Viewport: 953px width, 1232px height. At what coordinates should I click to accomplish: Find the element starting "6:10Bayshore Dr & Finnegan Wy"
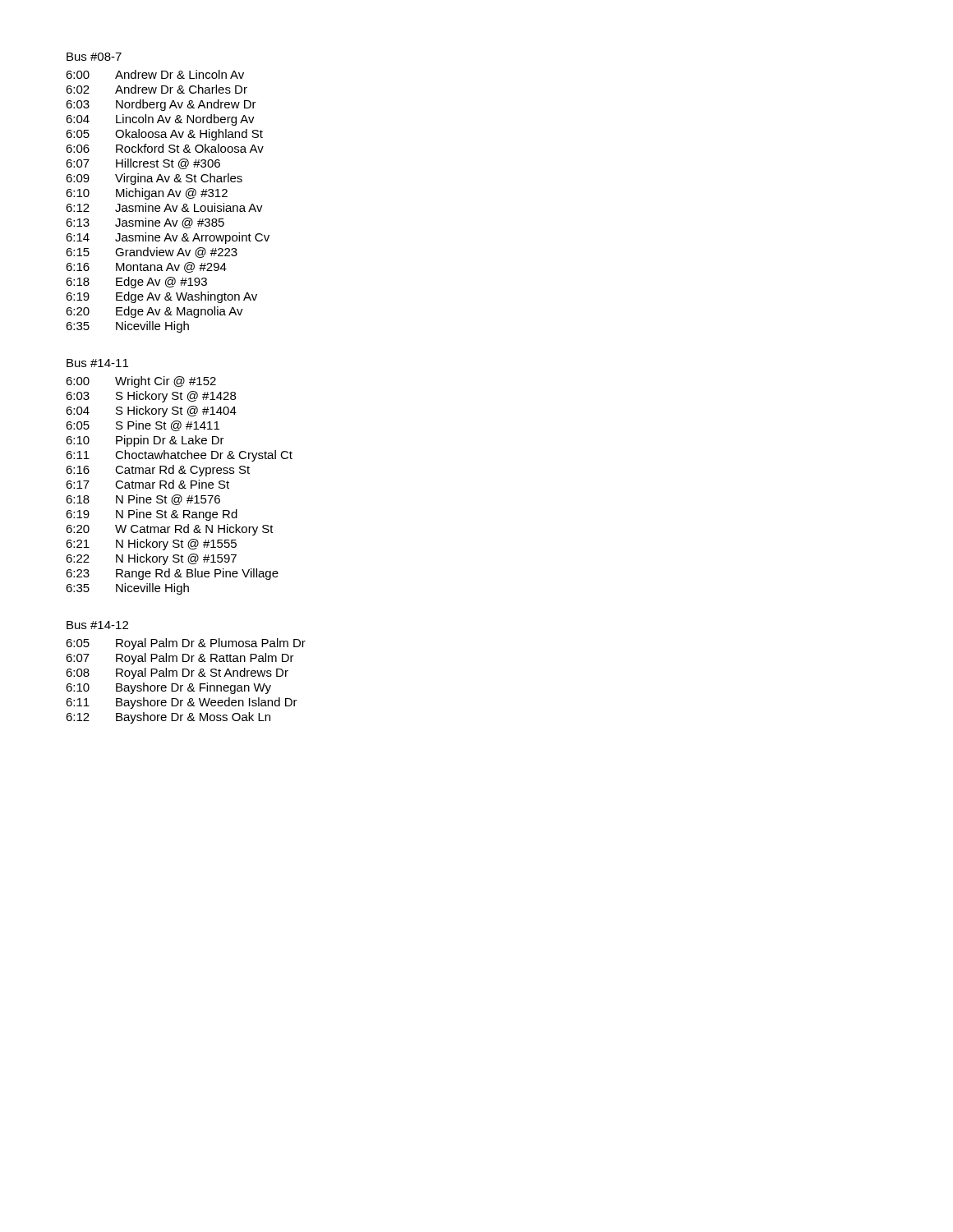(168, 687)
